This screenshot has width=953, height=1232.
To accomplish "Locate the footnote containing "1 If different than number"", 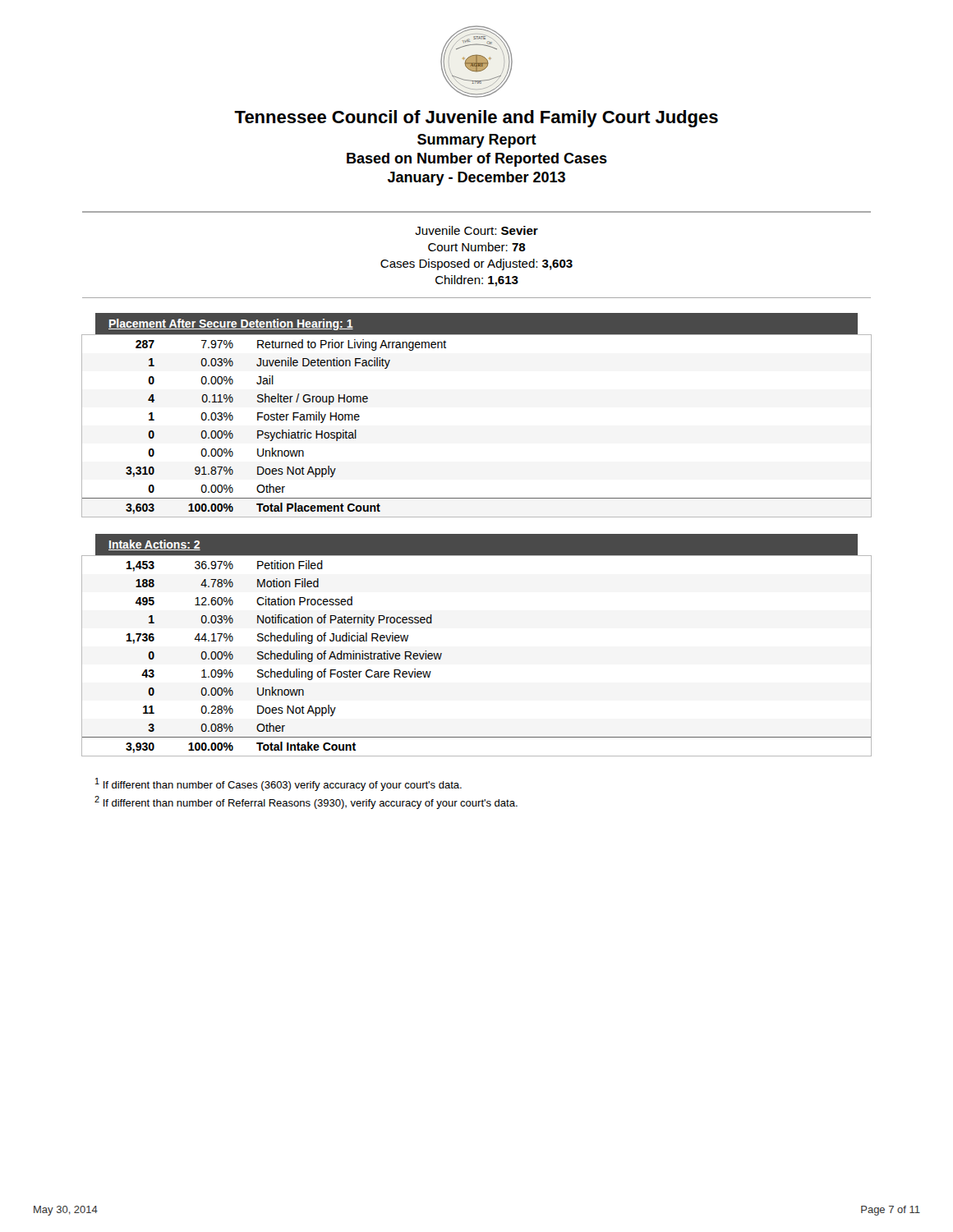I will point(278,784).
